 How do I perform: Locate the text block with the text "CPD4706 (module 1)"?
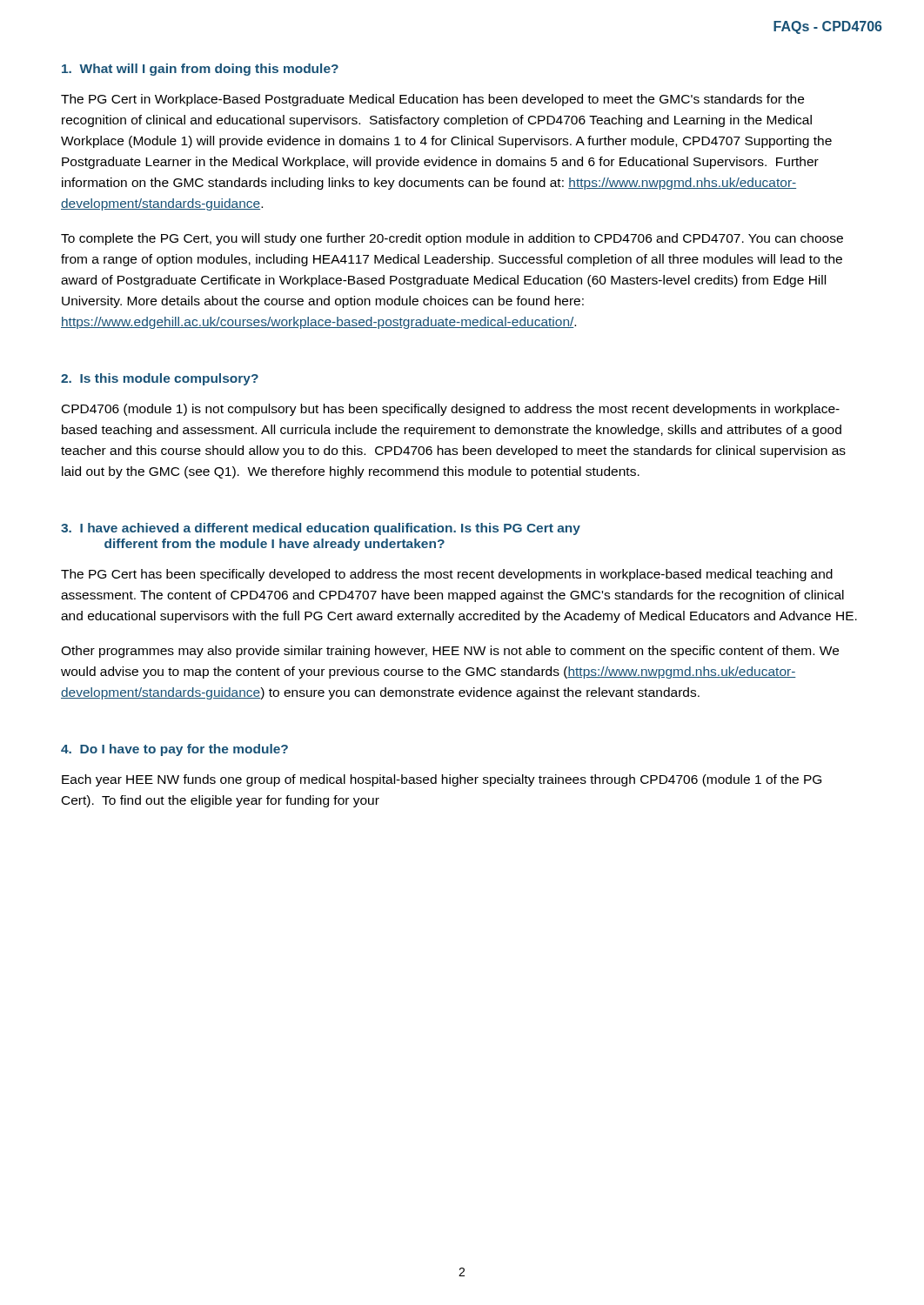[x=453, y=440]
